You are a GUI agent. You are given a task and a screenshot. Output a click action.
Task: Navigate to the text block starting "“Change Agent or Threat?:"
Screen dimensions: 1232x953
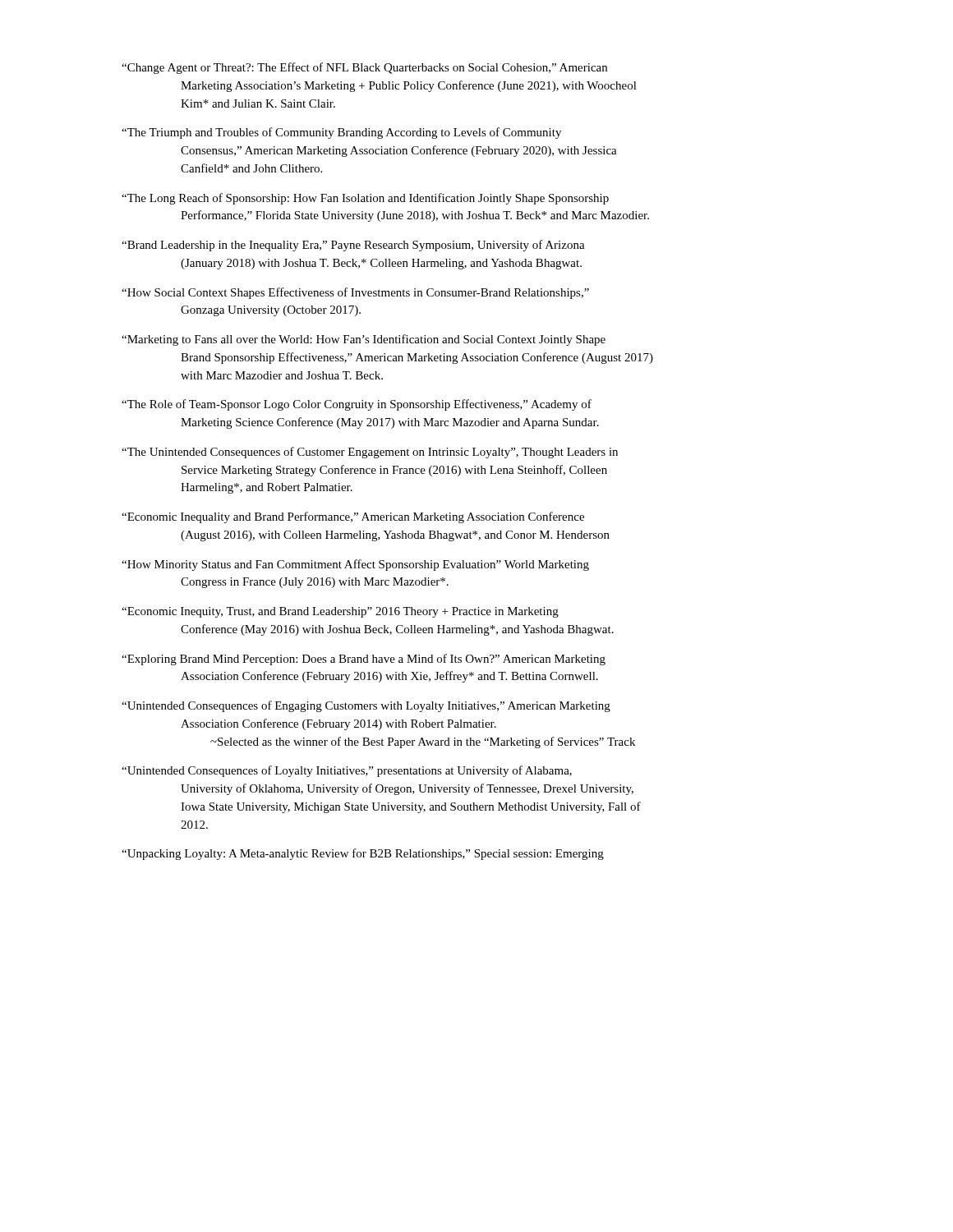tap(496, 87)
